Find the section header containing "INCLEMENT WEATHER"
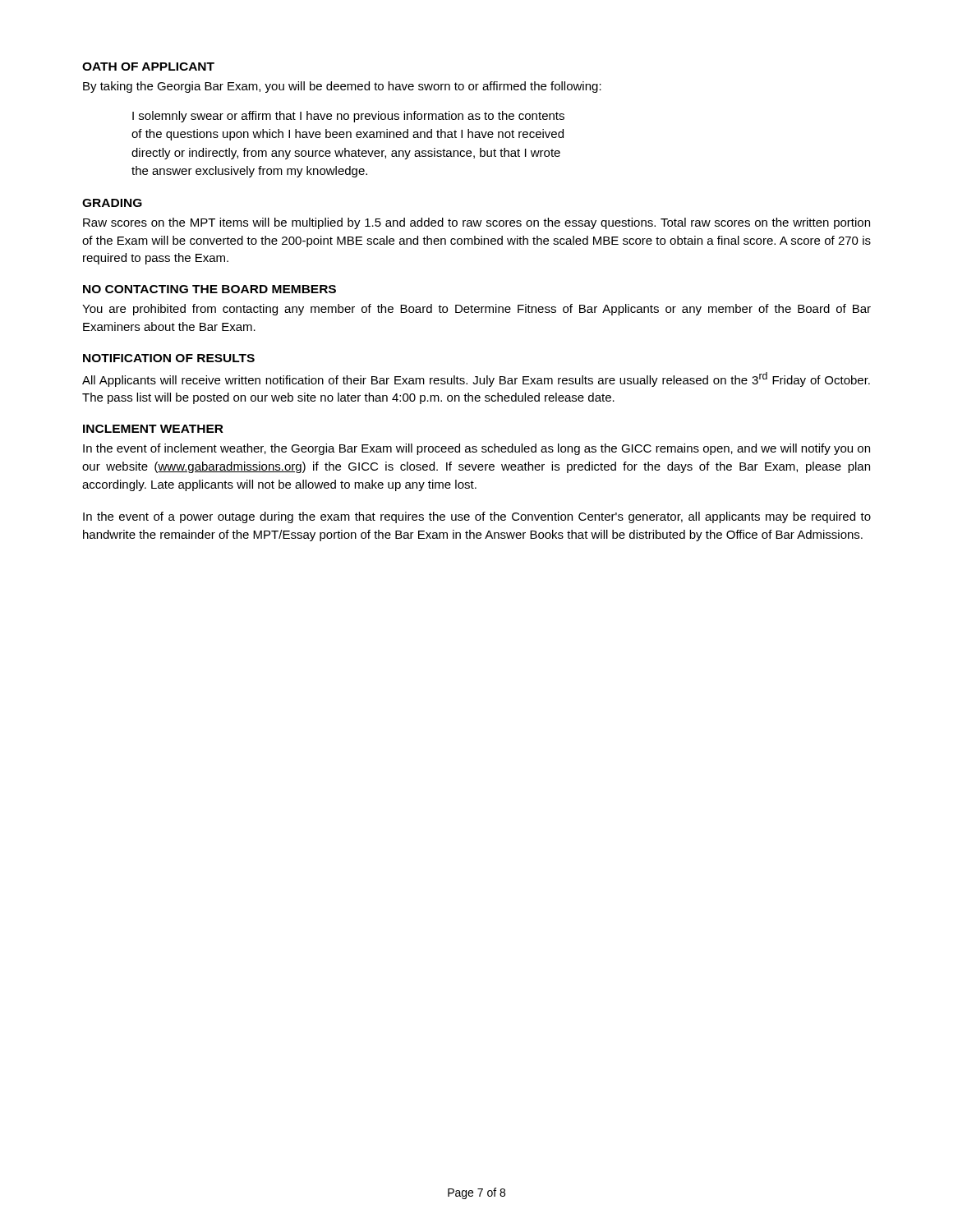 [153, 428]
